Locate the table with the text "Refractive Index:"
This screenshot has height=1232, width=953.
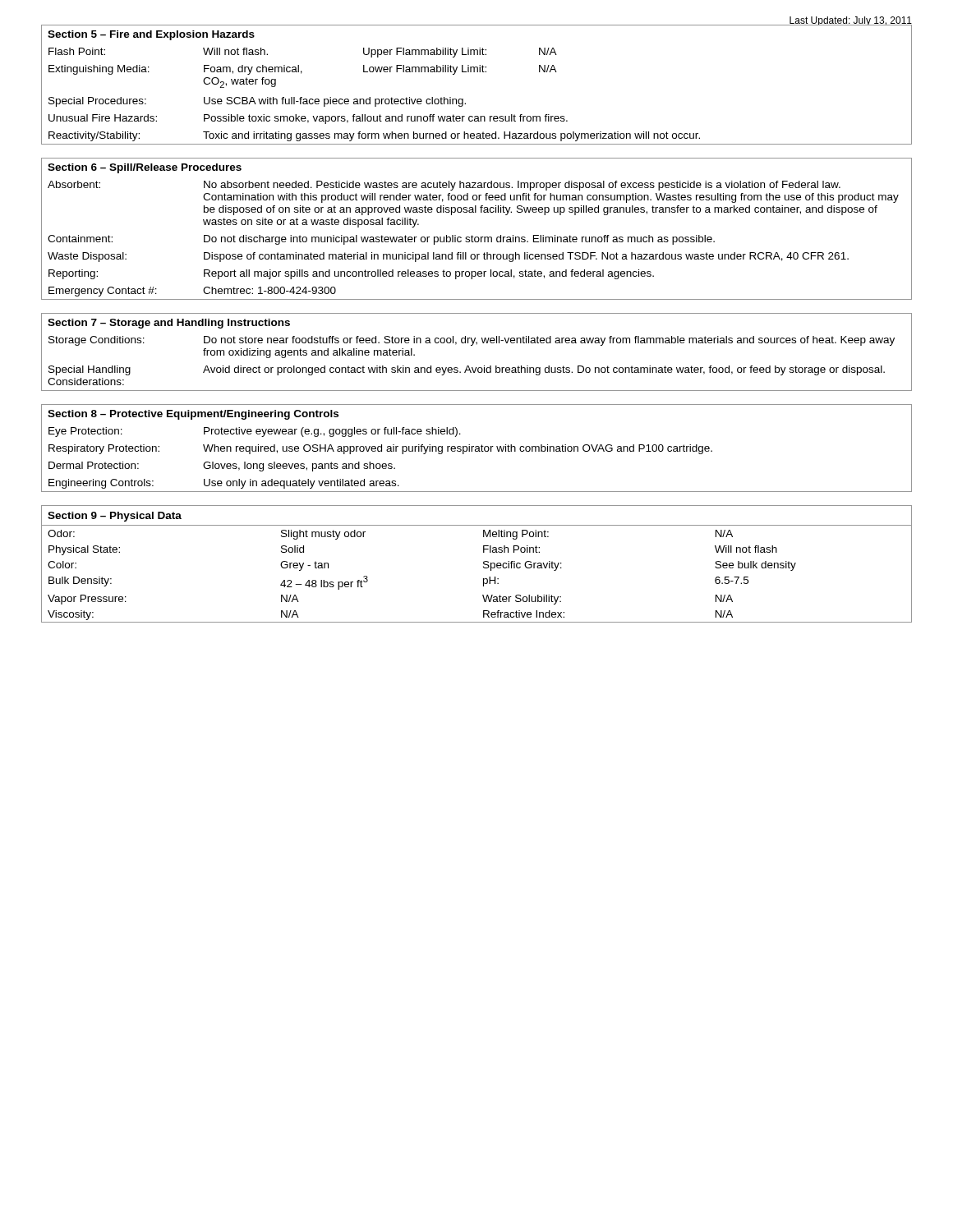coord(476,564)
